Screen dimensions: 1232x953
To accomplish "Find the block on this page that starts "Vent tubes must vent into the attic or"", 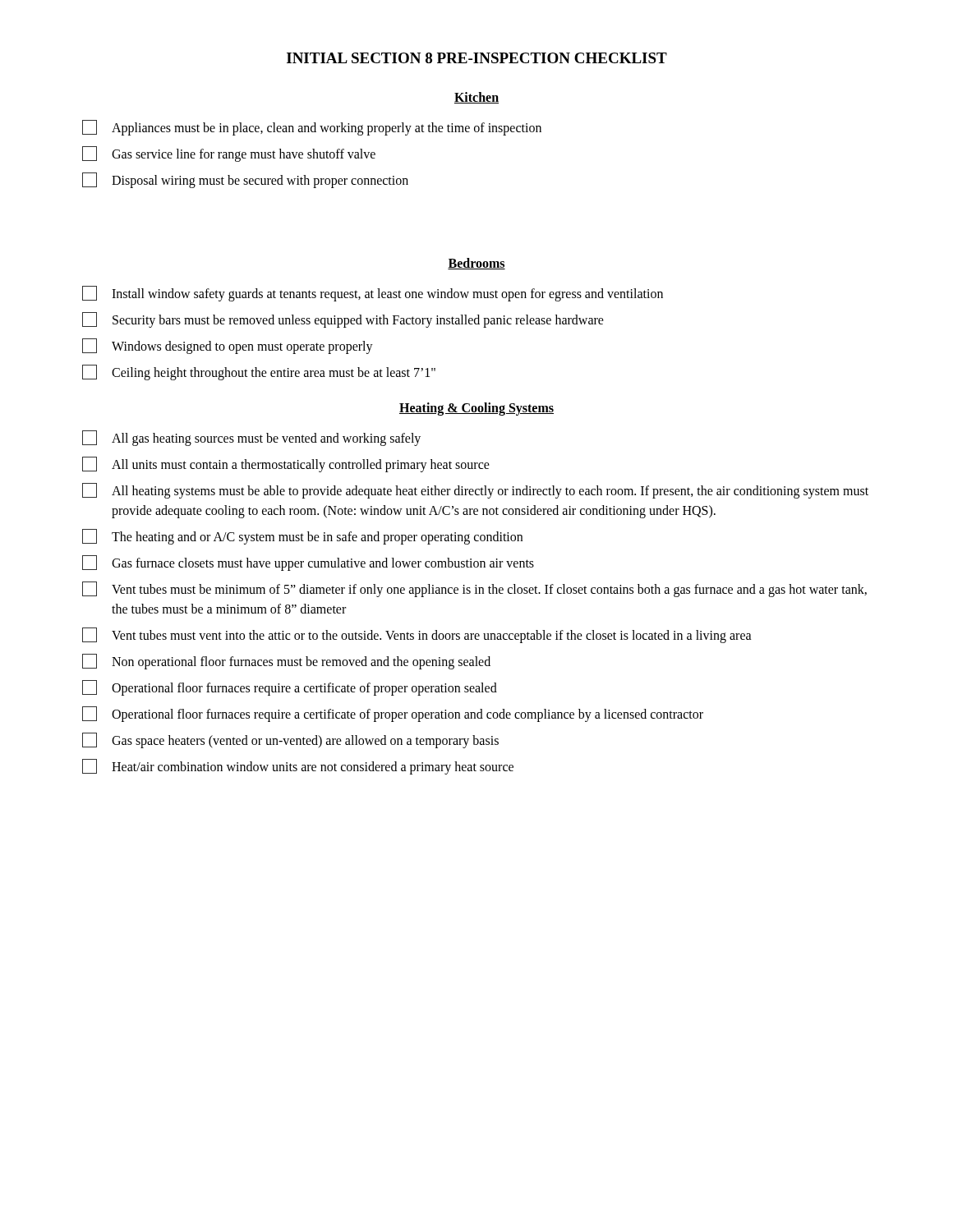I will [476, 636].
